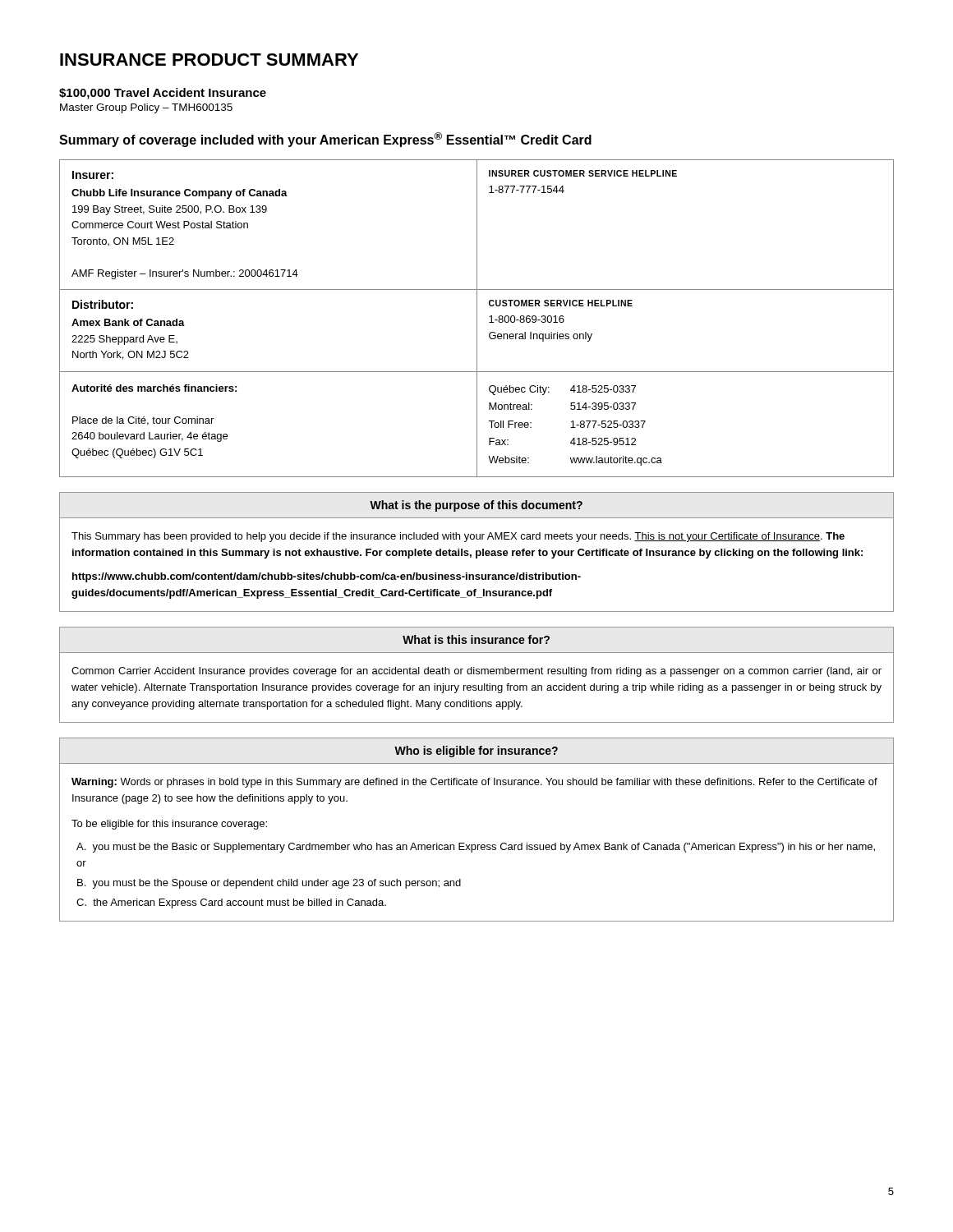Locate the table with the text "Autorité des marchés"

tap(476, 319)
